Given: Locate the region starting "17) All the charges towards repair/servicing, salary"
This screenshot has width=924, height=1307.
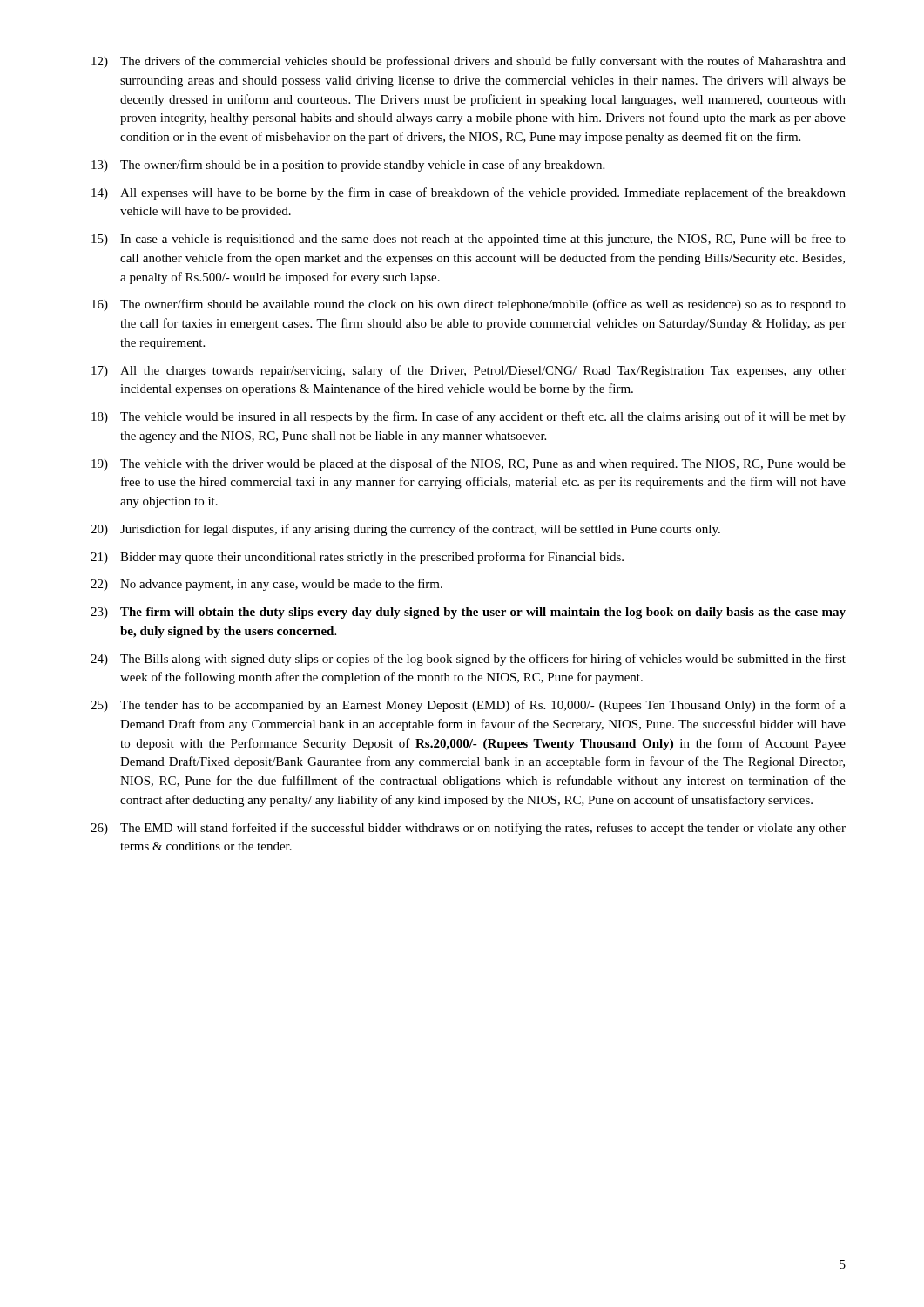Looking at the screenshot, I should [462, 380].
